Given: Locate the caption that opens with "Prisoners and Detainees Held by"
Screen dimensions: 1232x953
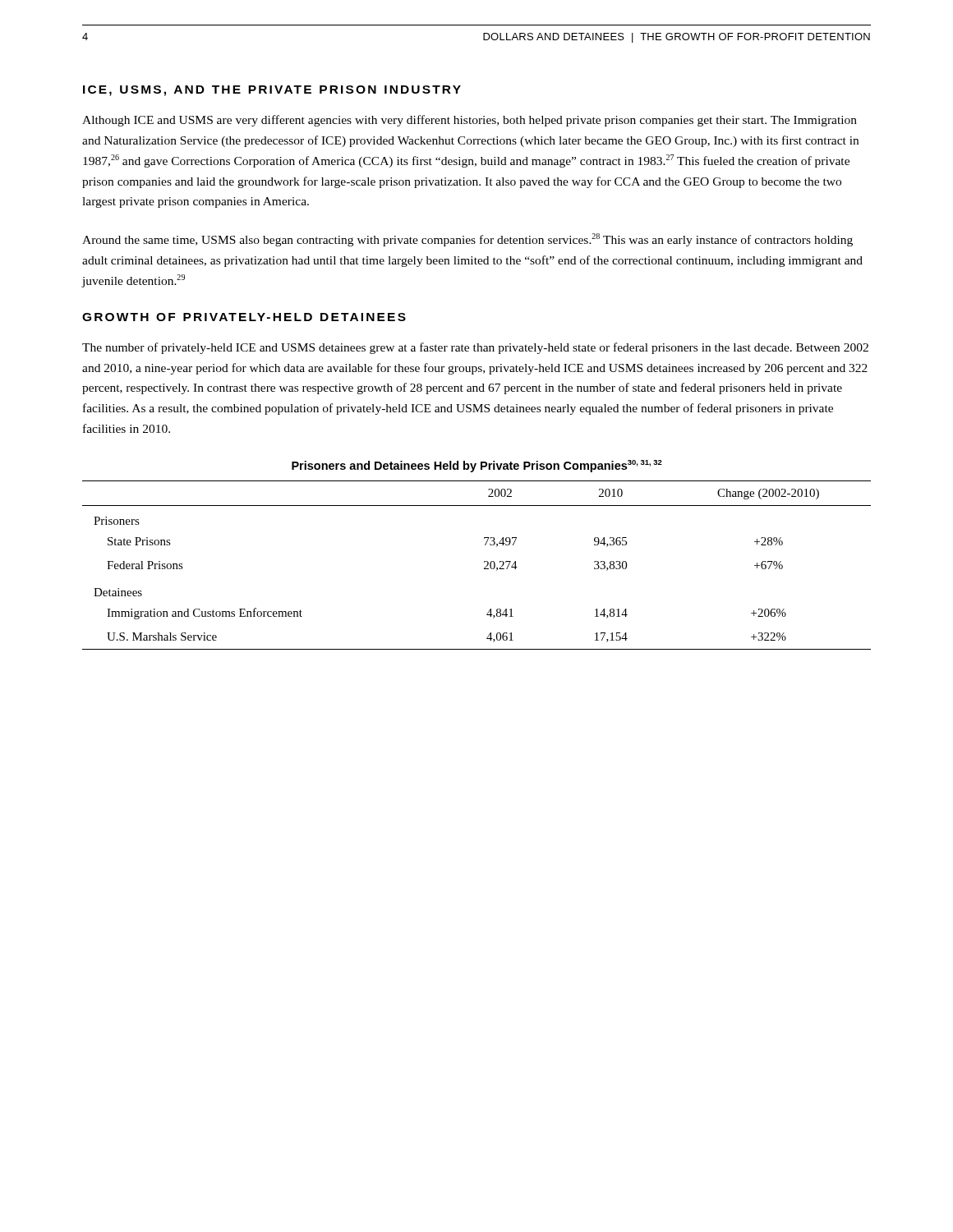Looking at the screenshot, I should pos(476,465).
